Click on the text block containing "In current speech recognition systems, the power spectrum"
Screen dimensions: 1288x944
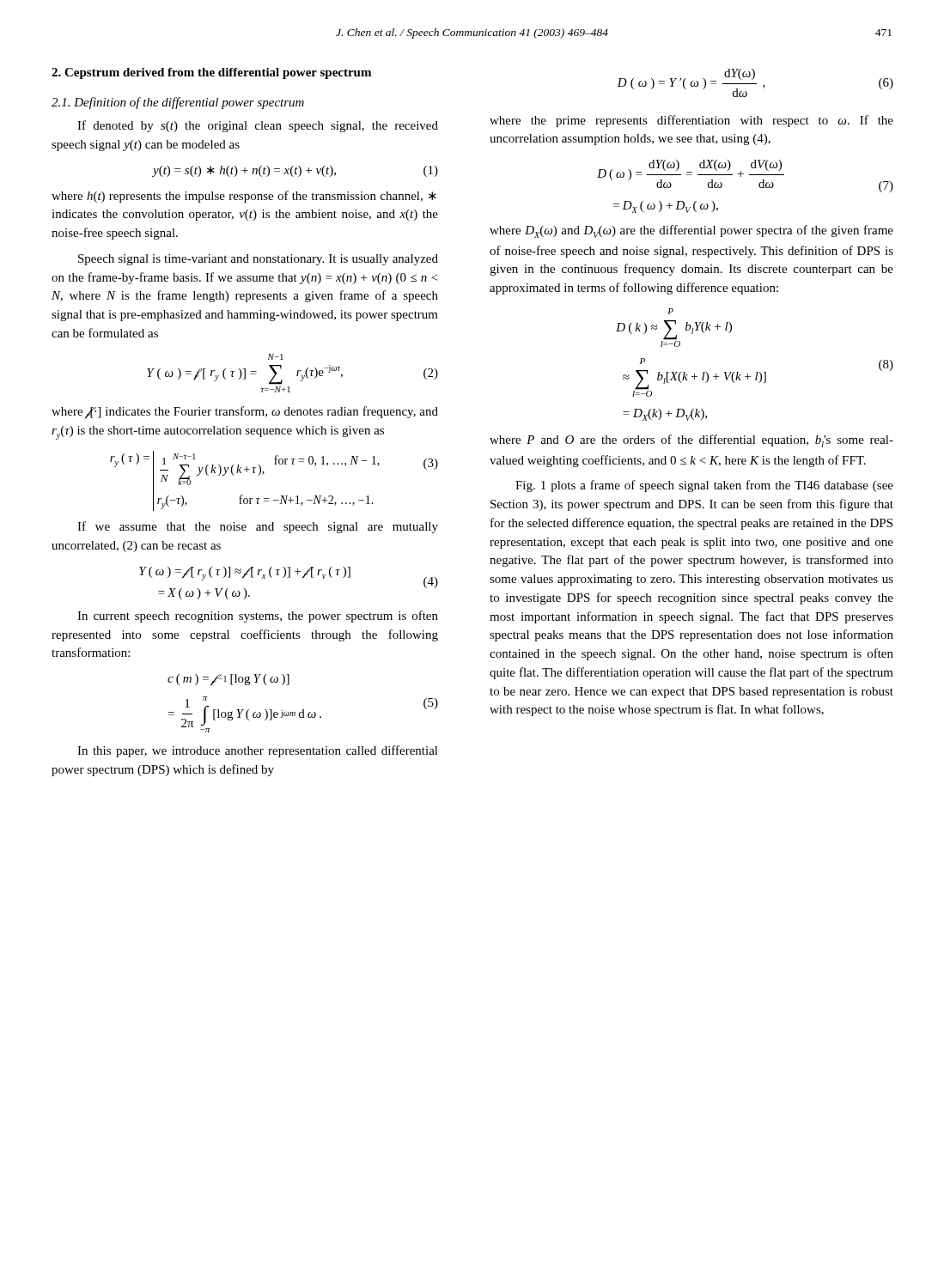click(245, 635)
